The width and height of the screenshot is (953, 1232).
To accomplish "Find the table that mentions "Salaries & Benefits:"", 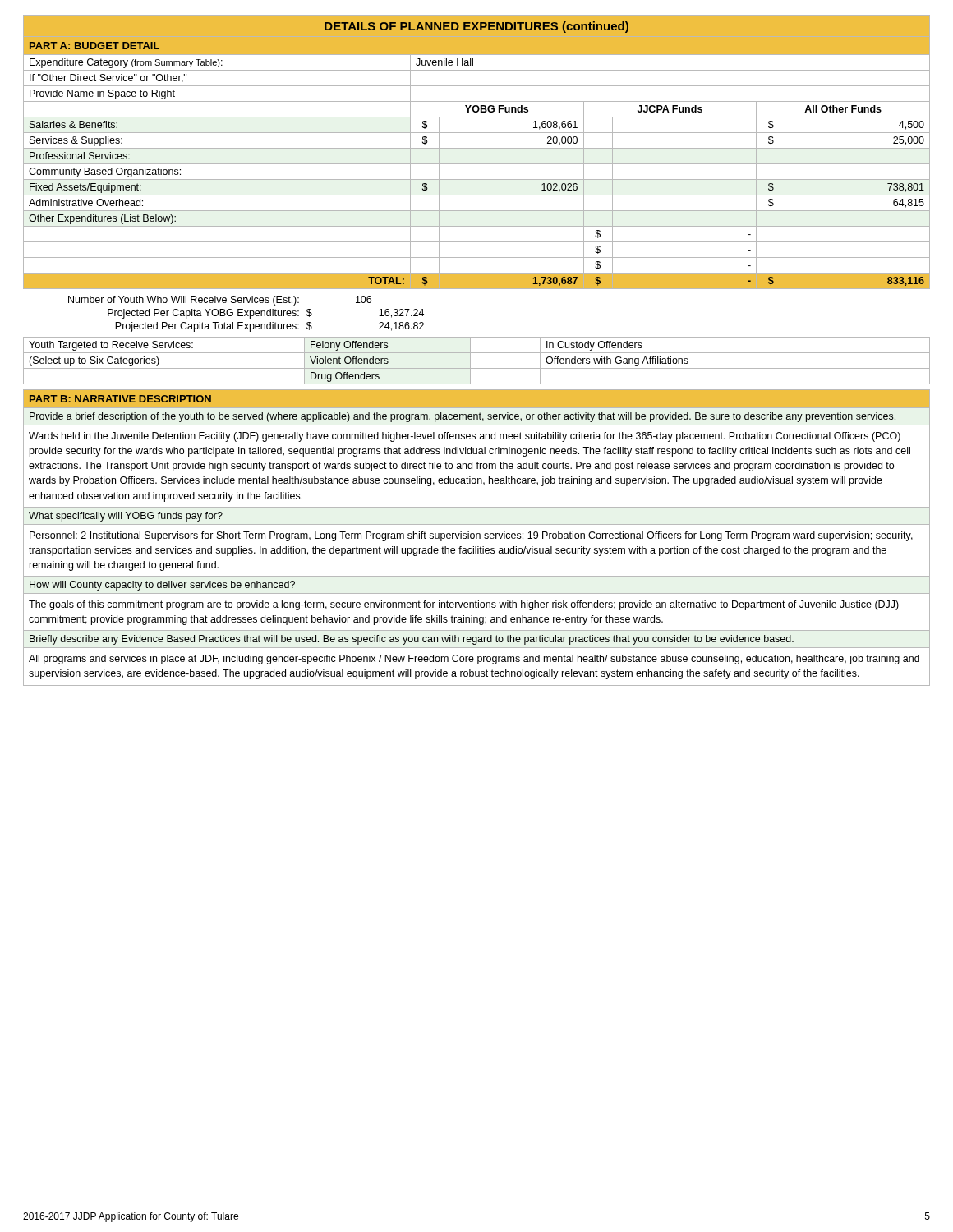I will (x=476, y=172).
